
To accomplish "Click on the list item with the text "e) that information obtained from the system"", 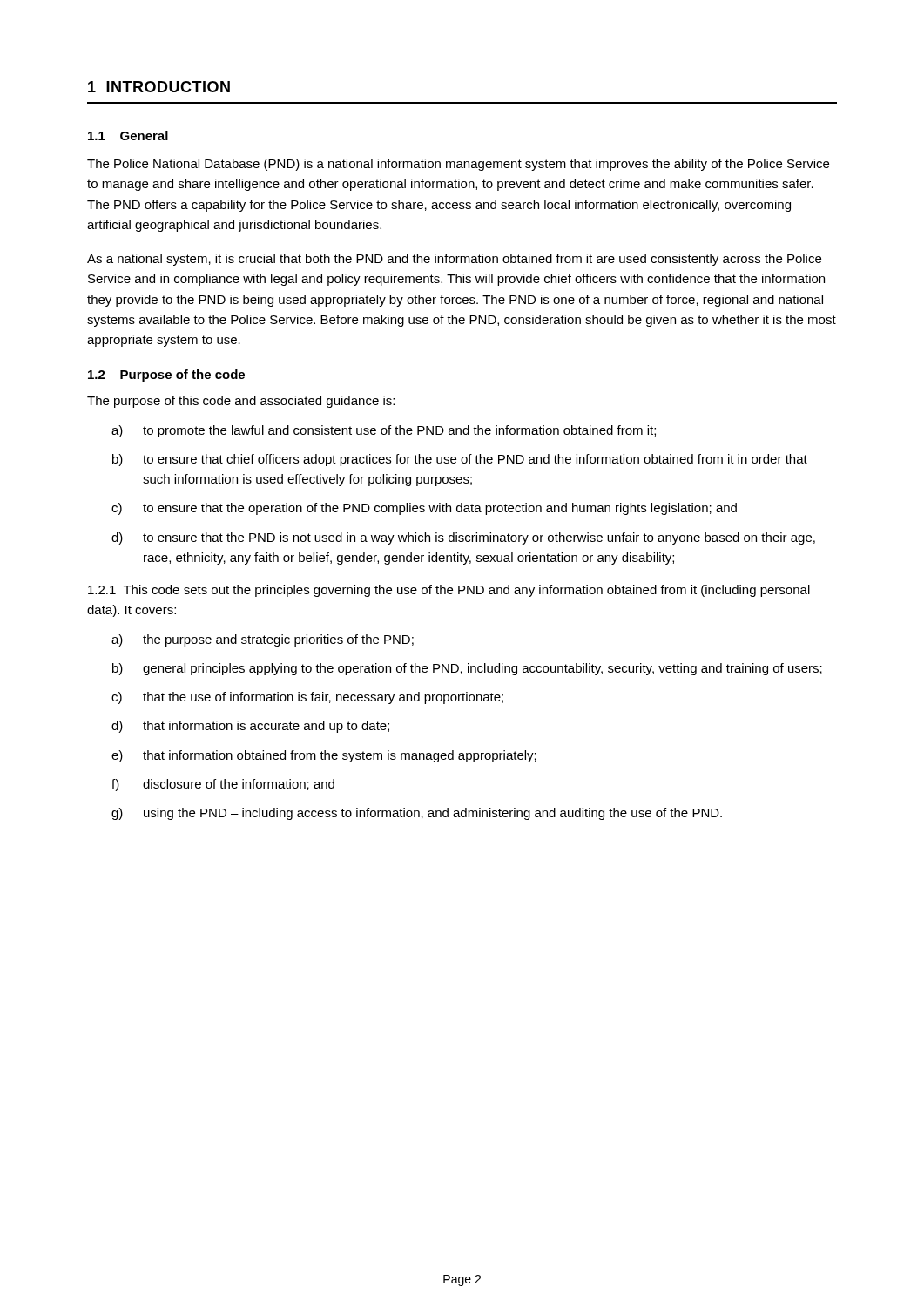I will [x=462, y=755].
